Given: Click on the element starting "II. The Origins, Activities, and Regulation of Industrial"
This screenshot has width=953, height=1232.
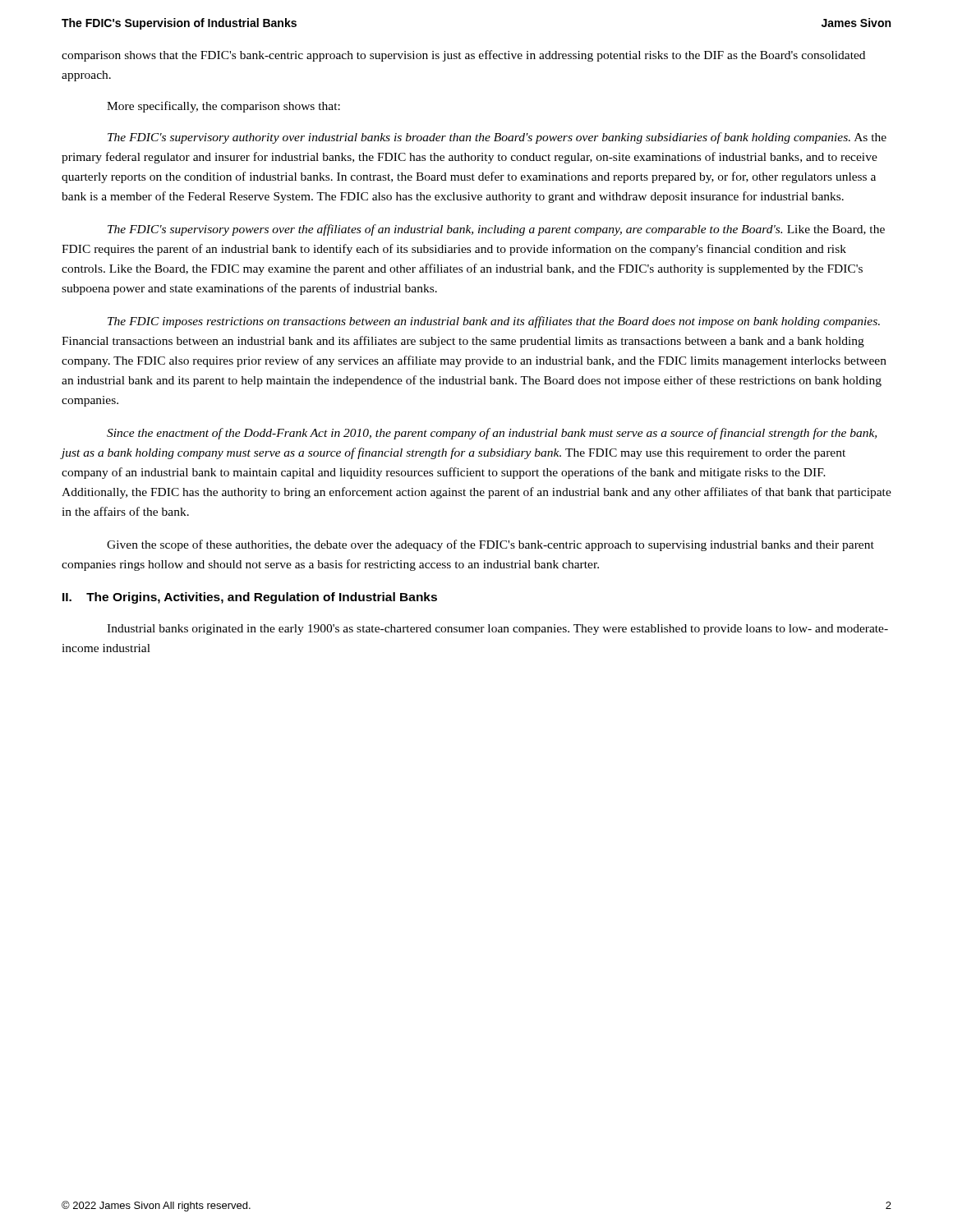Looking at the screenshot, I should coord(250,597).
